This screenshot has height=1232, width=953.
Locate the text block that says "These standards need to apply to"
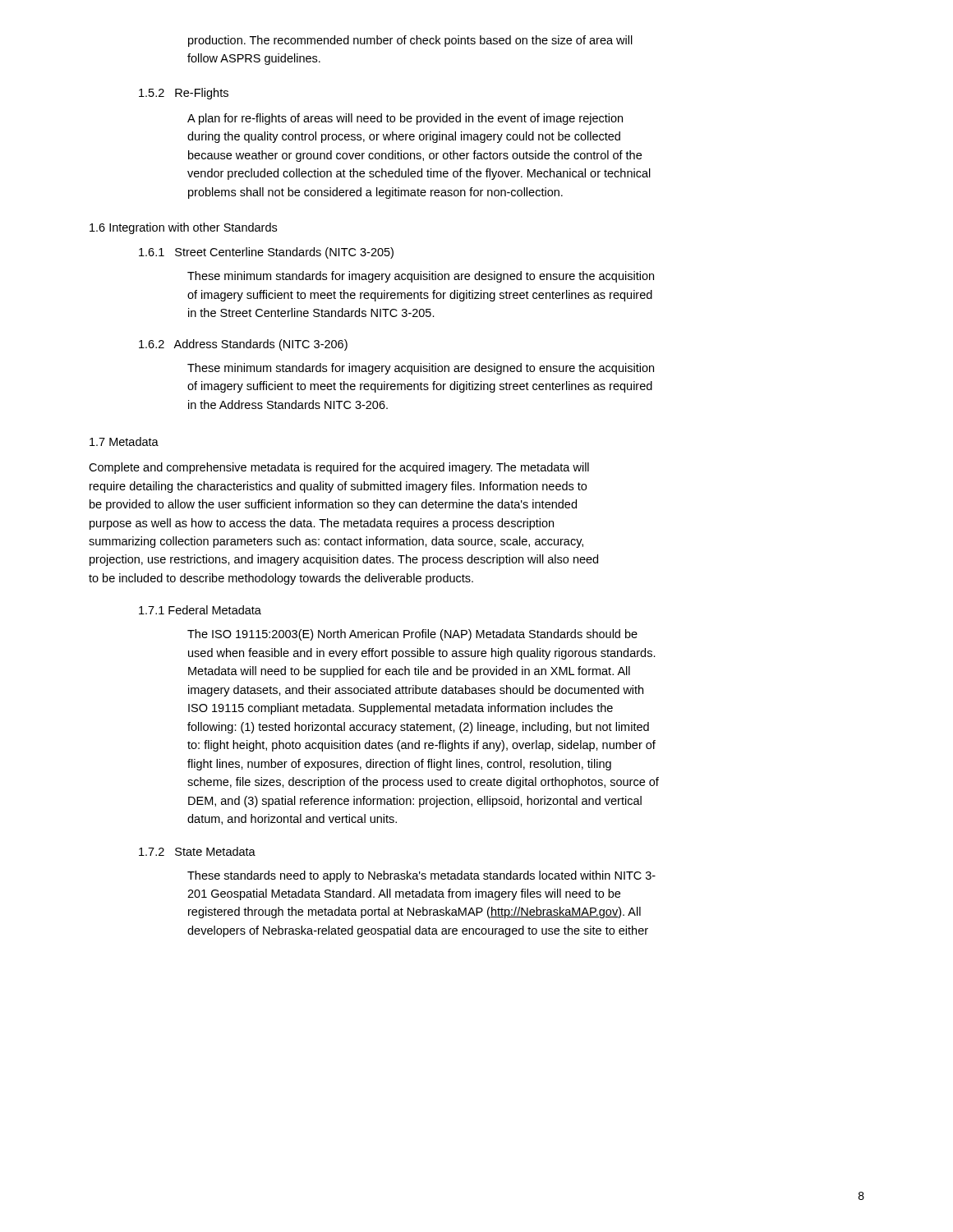point(526,903)
